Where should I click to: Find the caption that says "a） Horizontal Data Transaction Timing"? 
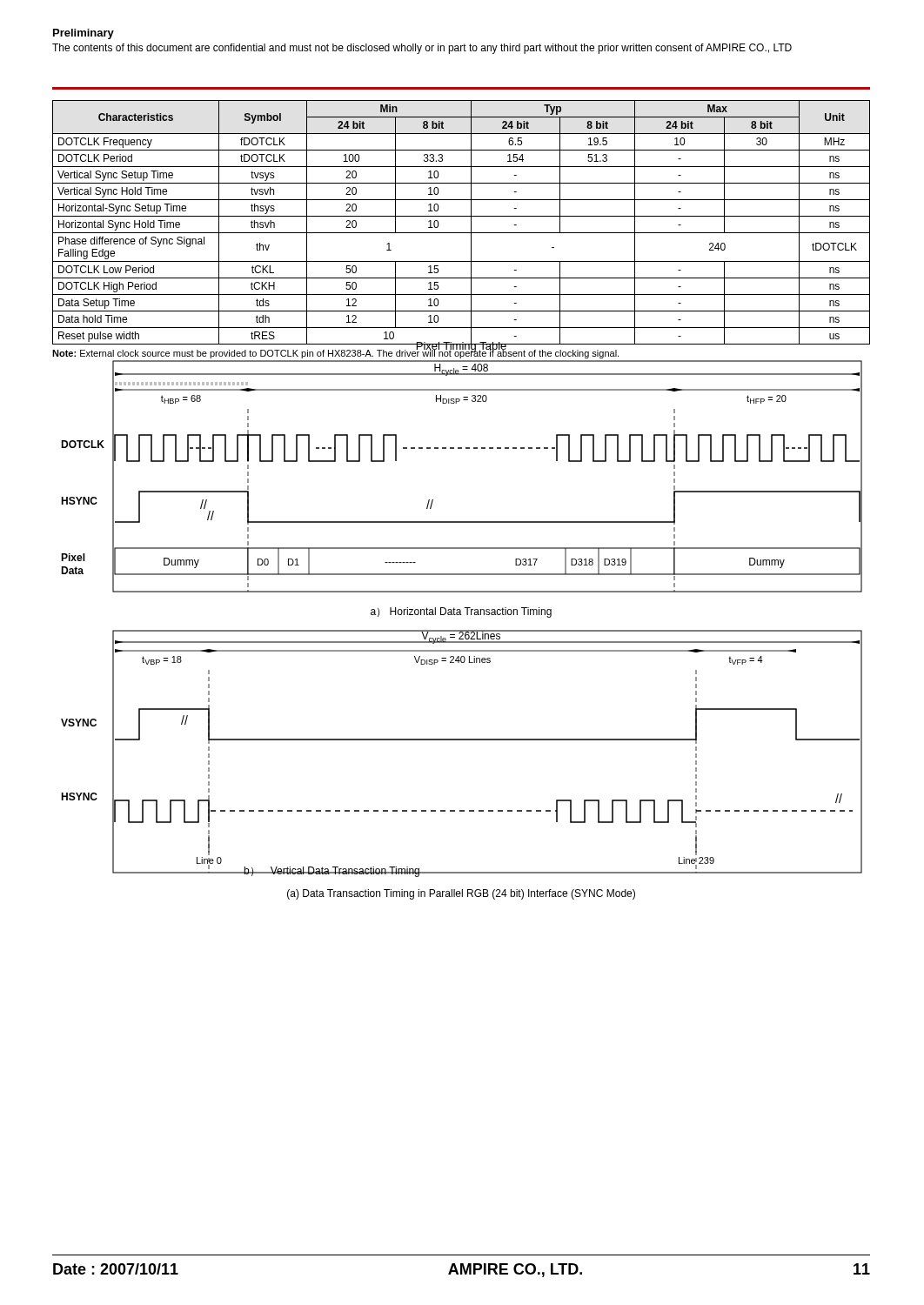[x=461, y=612]
